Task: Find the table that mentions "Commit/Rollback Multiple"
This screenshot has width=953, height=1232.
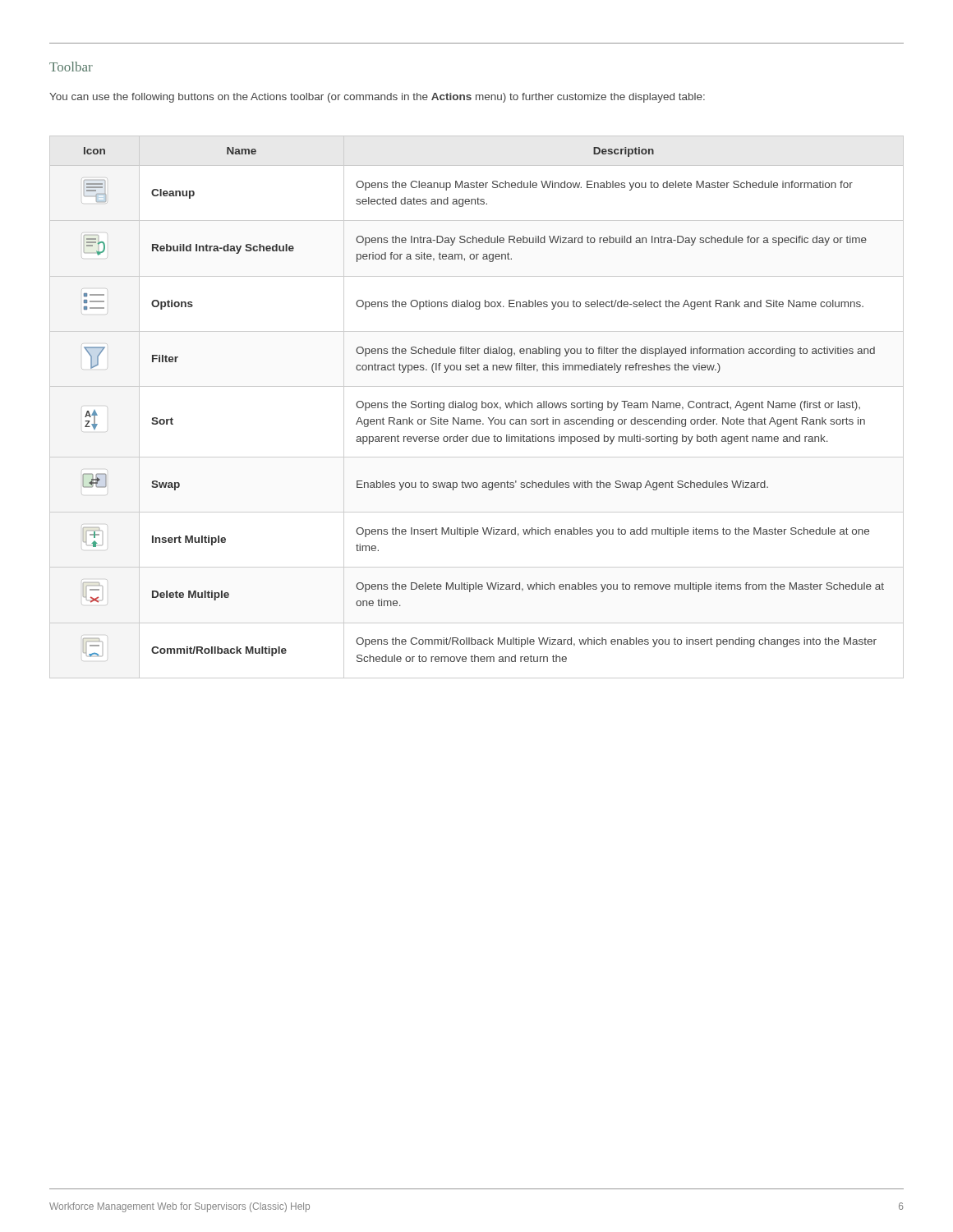Action: [x=476, y=407]
